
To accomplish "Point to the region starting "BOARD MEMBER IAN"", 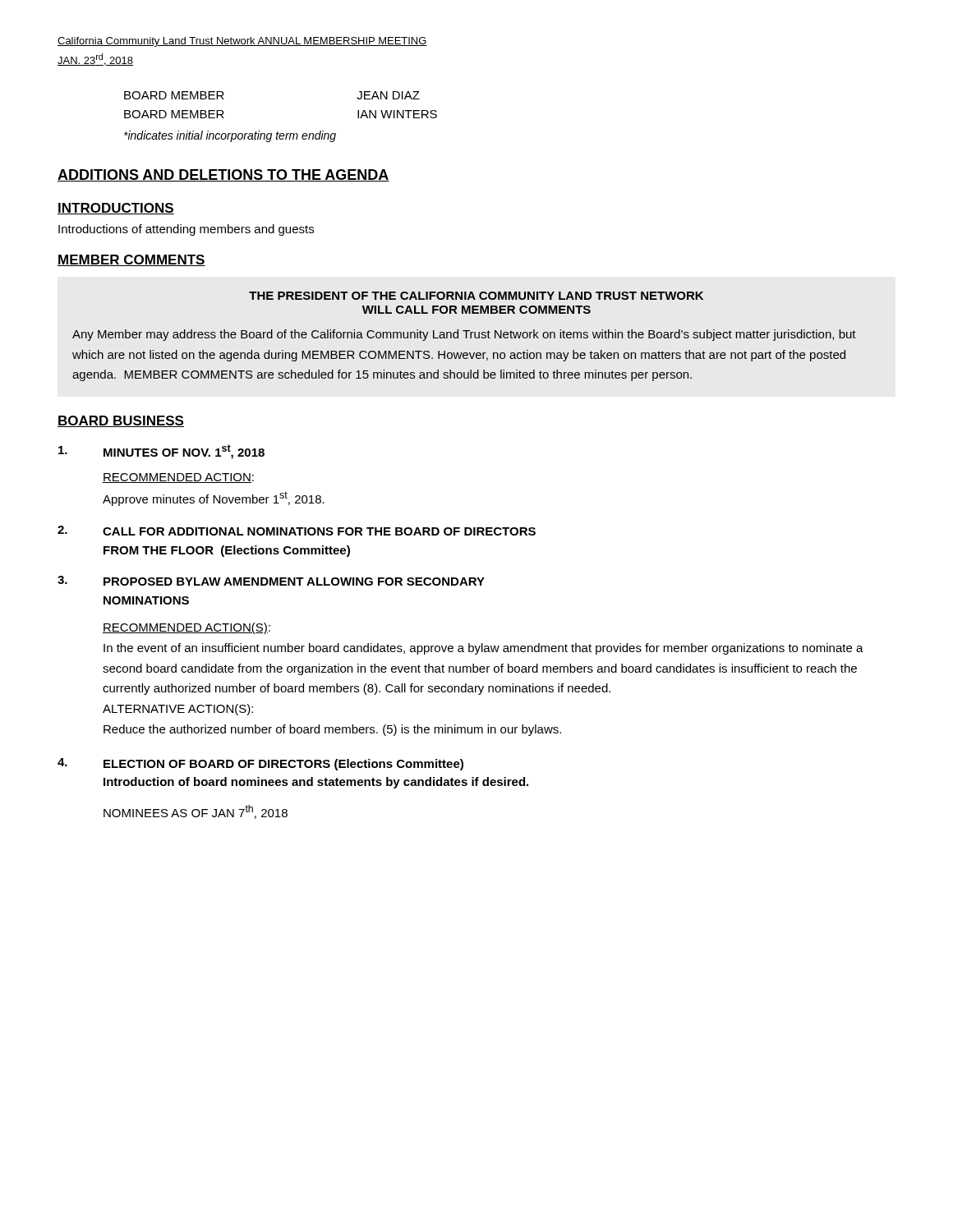I will point(175,114).
